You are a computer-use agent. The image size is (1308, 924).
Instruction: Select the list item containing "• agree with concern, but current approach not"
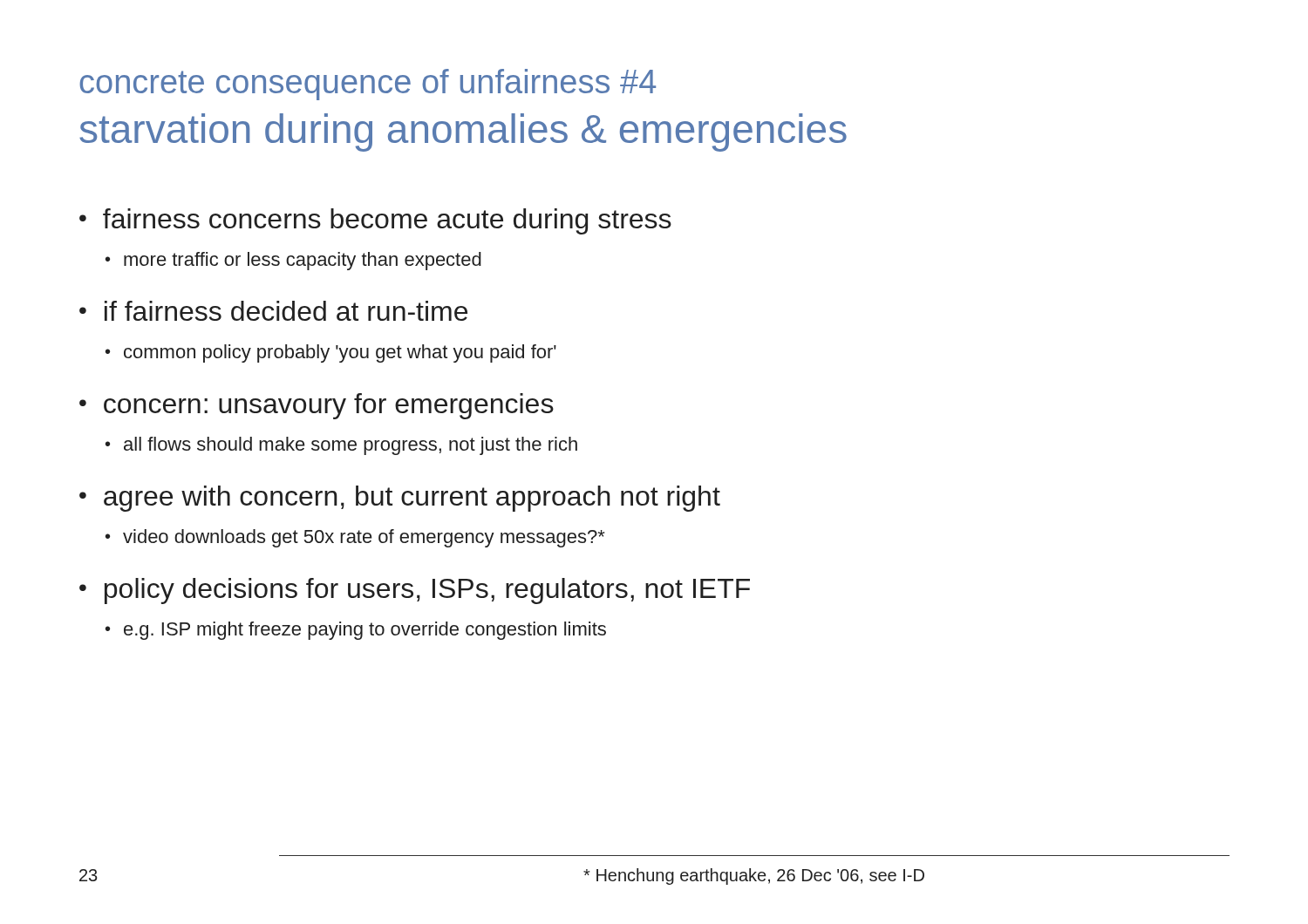pyautogui.click(x=399, y=496)
